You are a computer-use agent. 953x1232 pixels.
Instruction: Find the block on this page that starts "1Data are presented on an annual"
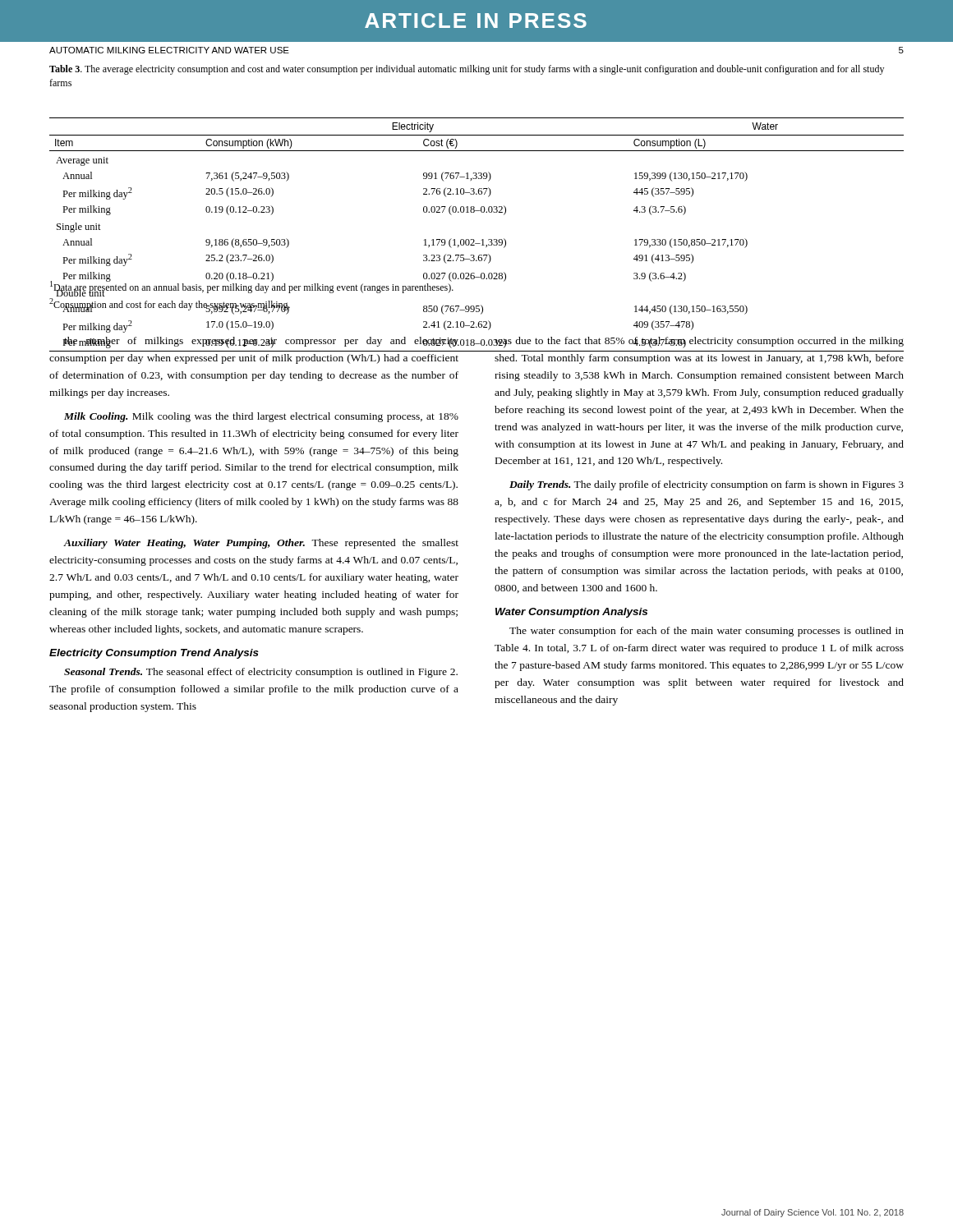point(251,286)
